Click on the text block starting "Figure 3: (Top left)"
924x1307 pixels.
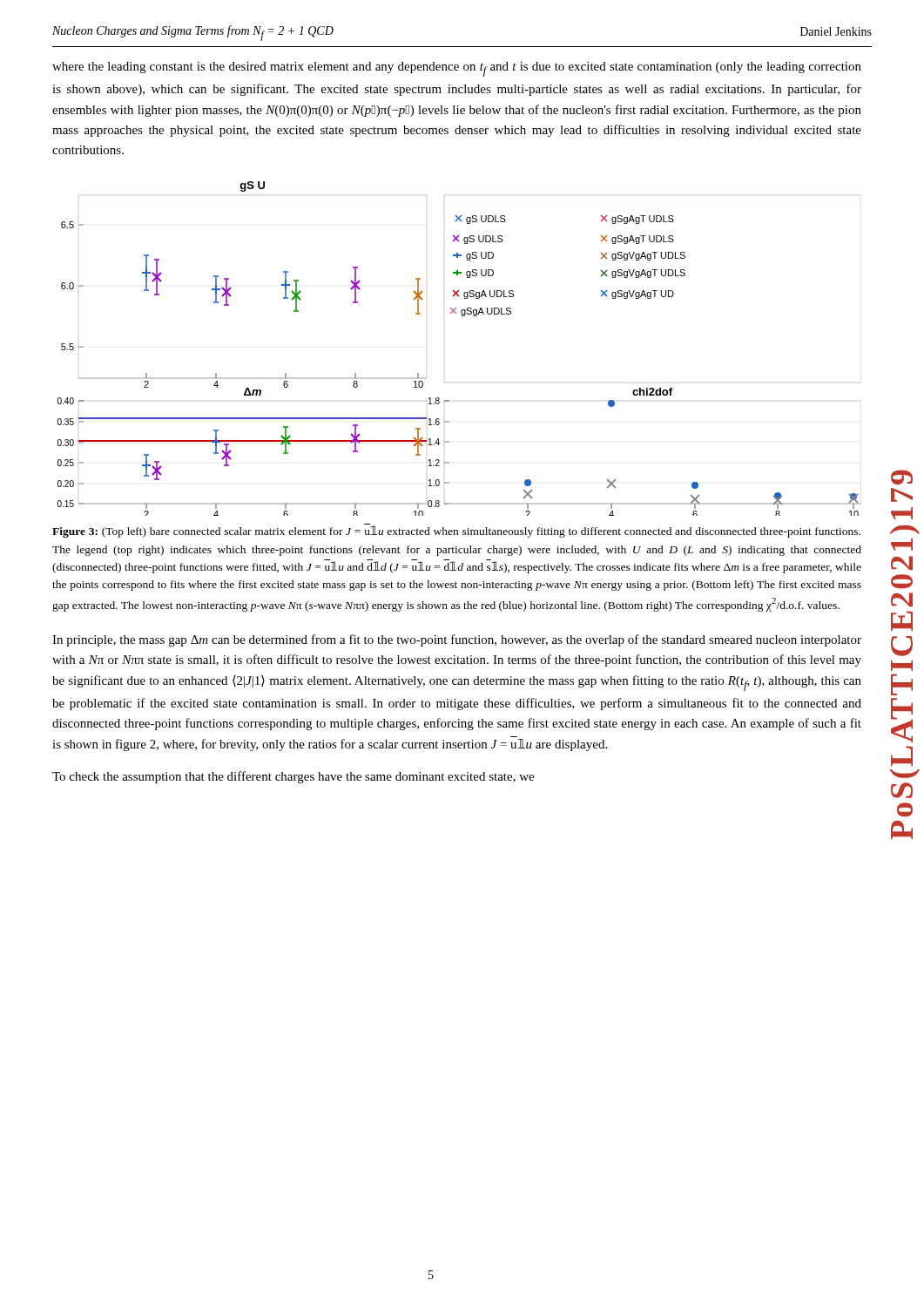[x=457, y=568]
